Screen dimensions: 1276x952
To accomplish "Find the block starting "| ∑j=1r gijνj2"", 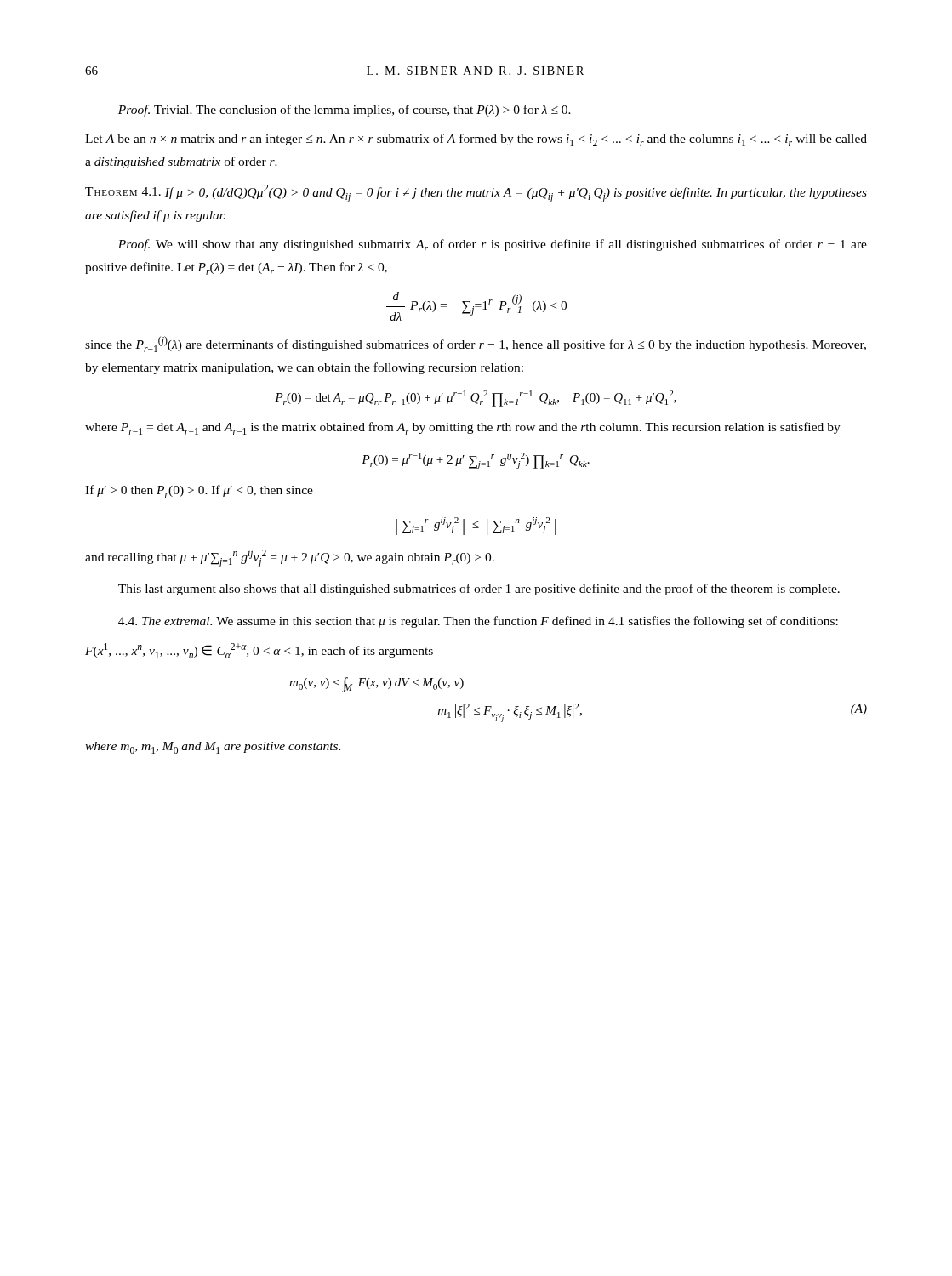I will tap(476, 525).
